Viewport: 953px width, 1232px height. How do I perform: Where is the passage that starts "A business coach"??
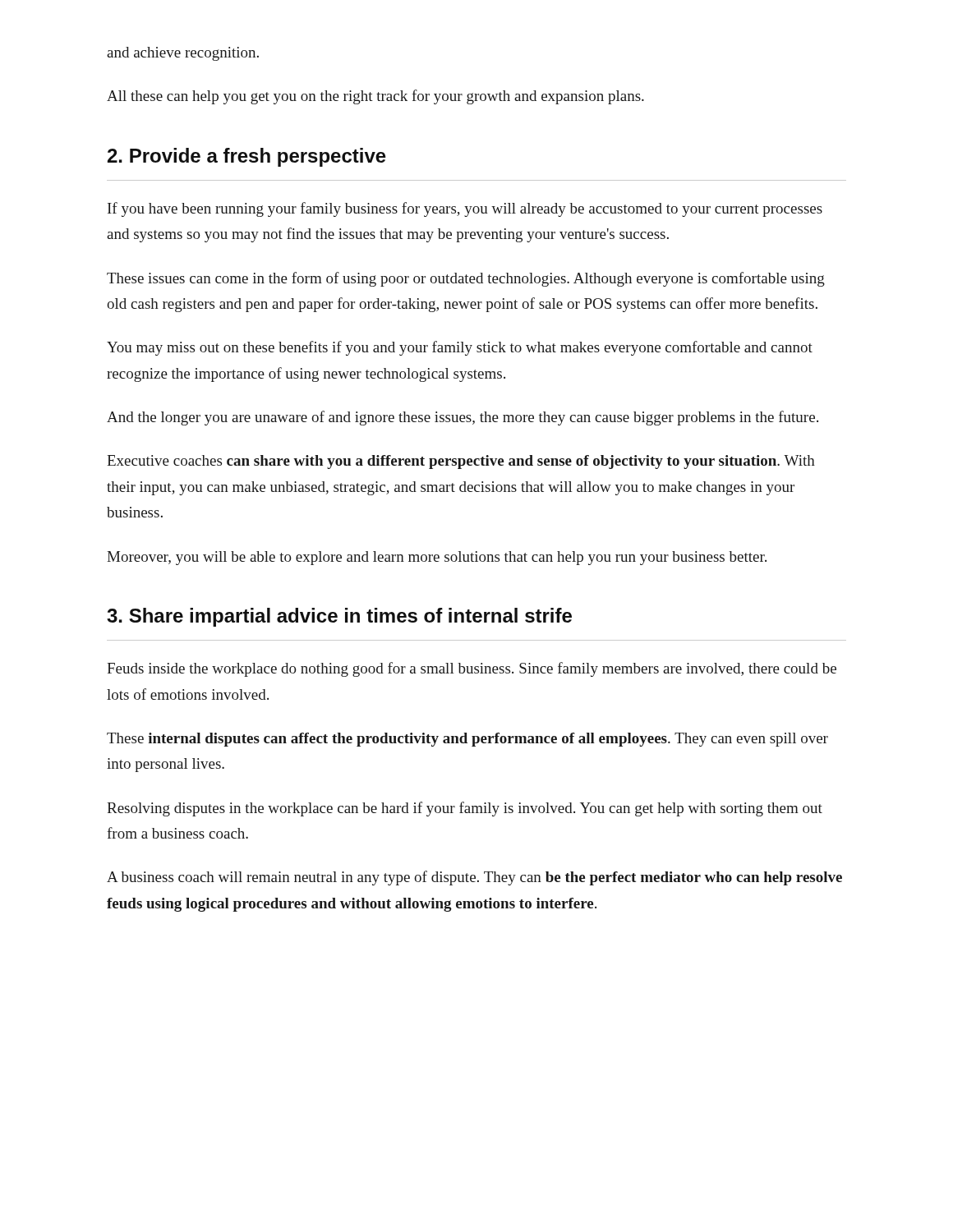pos(476,890)
